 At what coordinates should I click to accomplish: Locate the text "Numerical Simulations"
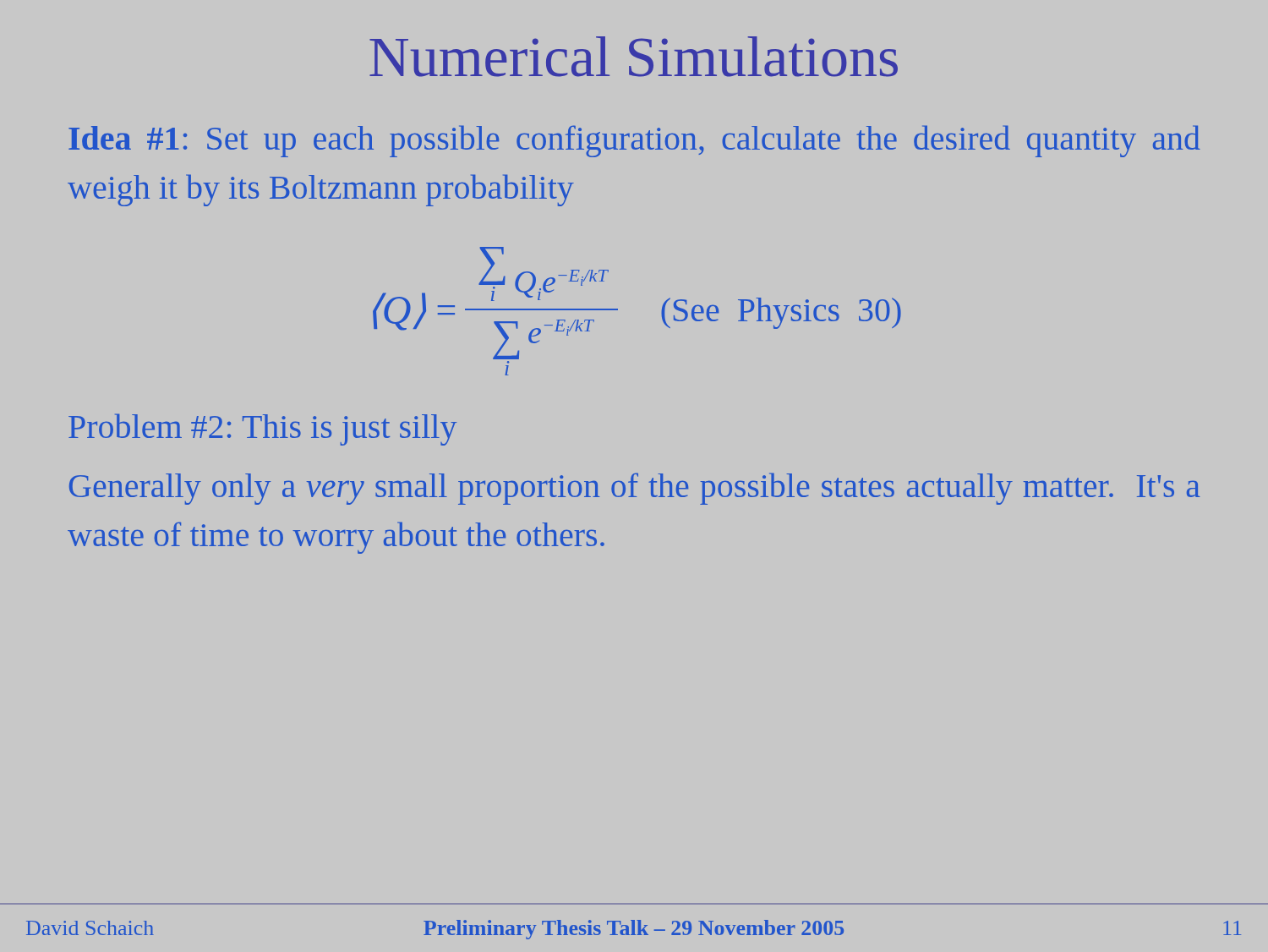(634, 57)
